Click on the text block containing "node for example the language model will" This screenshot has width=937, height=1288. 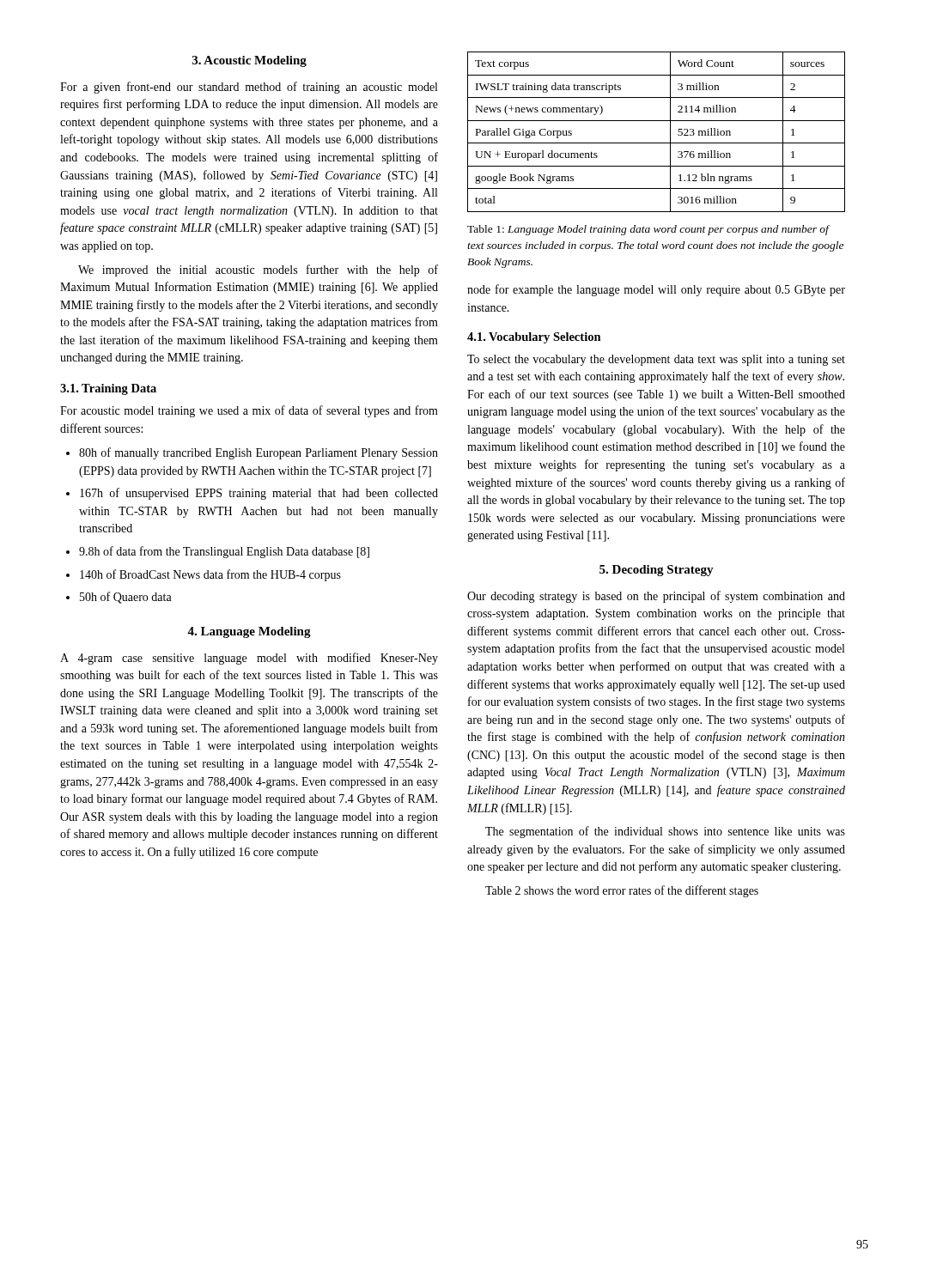click(656, 300)
